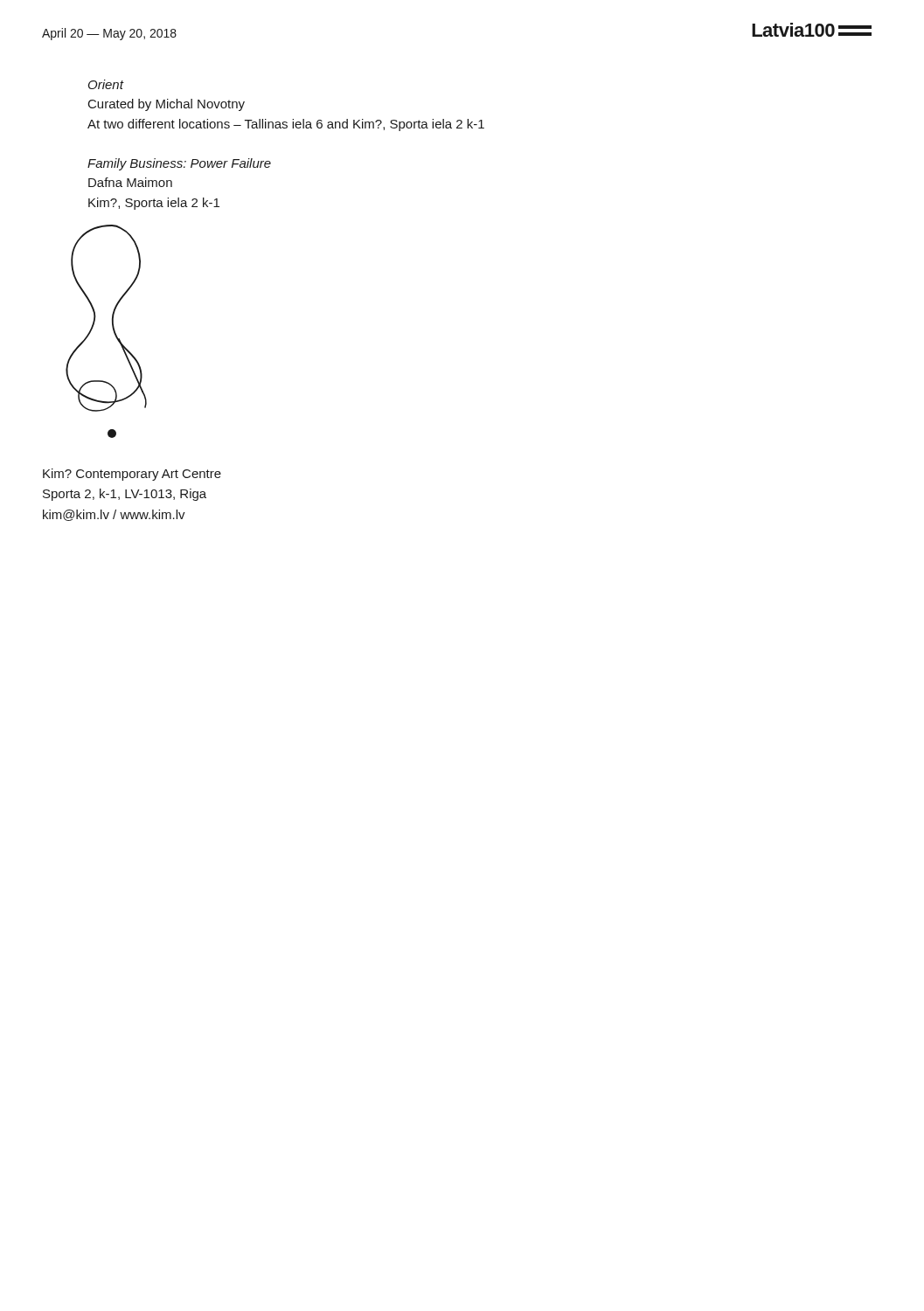Find the illustration
This screenshot has width=924, height=1311.
pos(134,336)
